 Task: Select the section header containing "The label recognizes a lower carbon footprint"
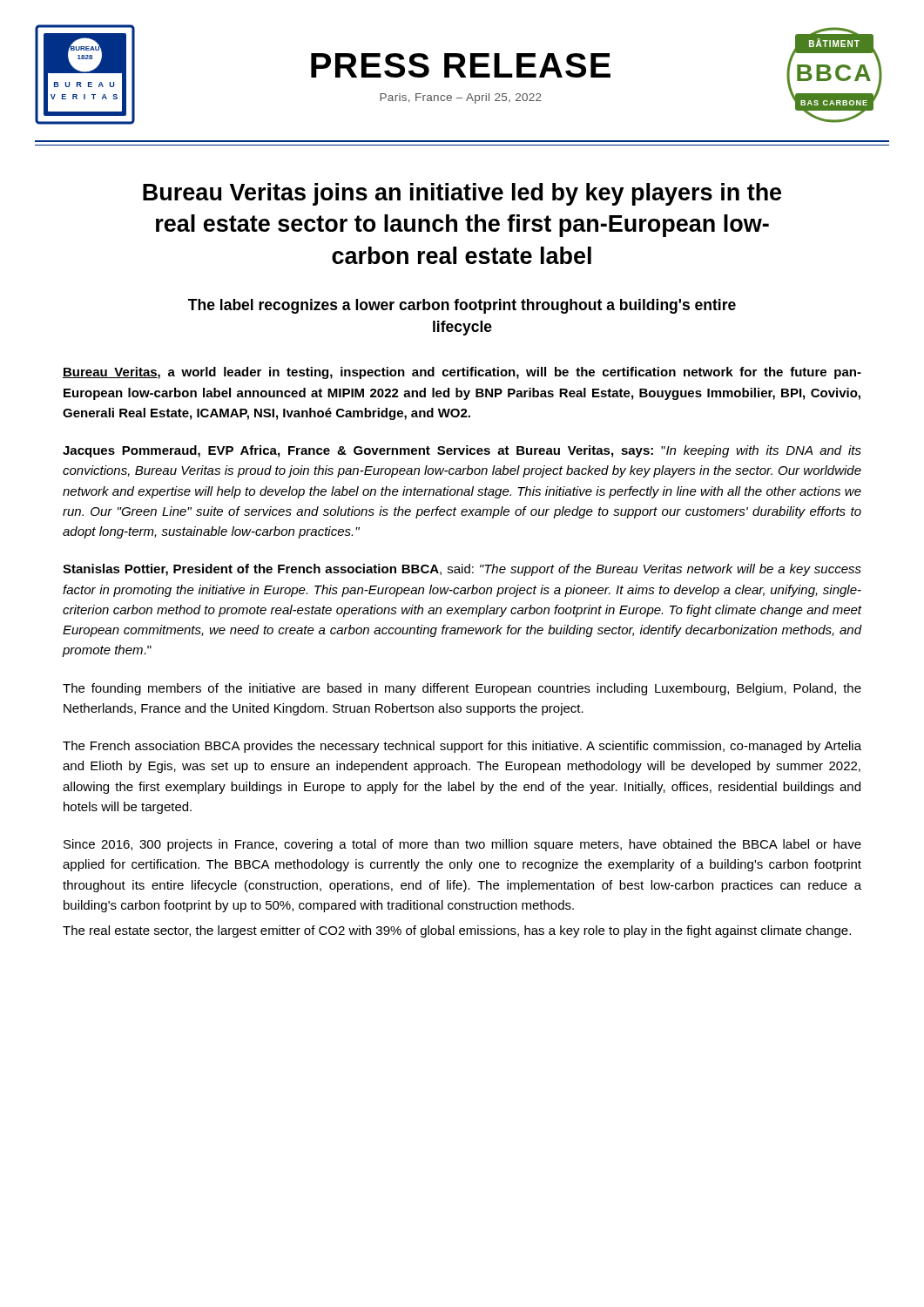click(x=462, y=316)
